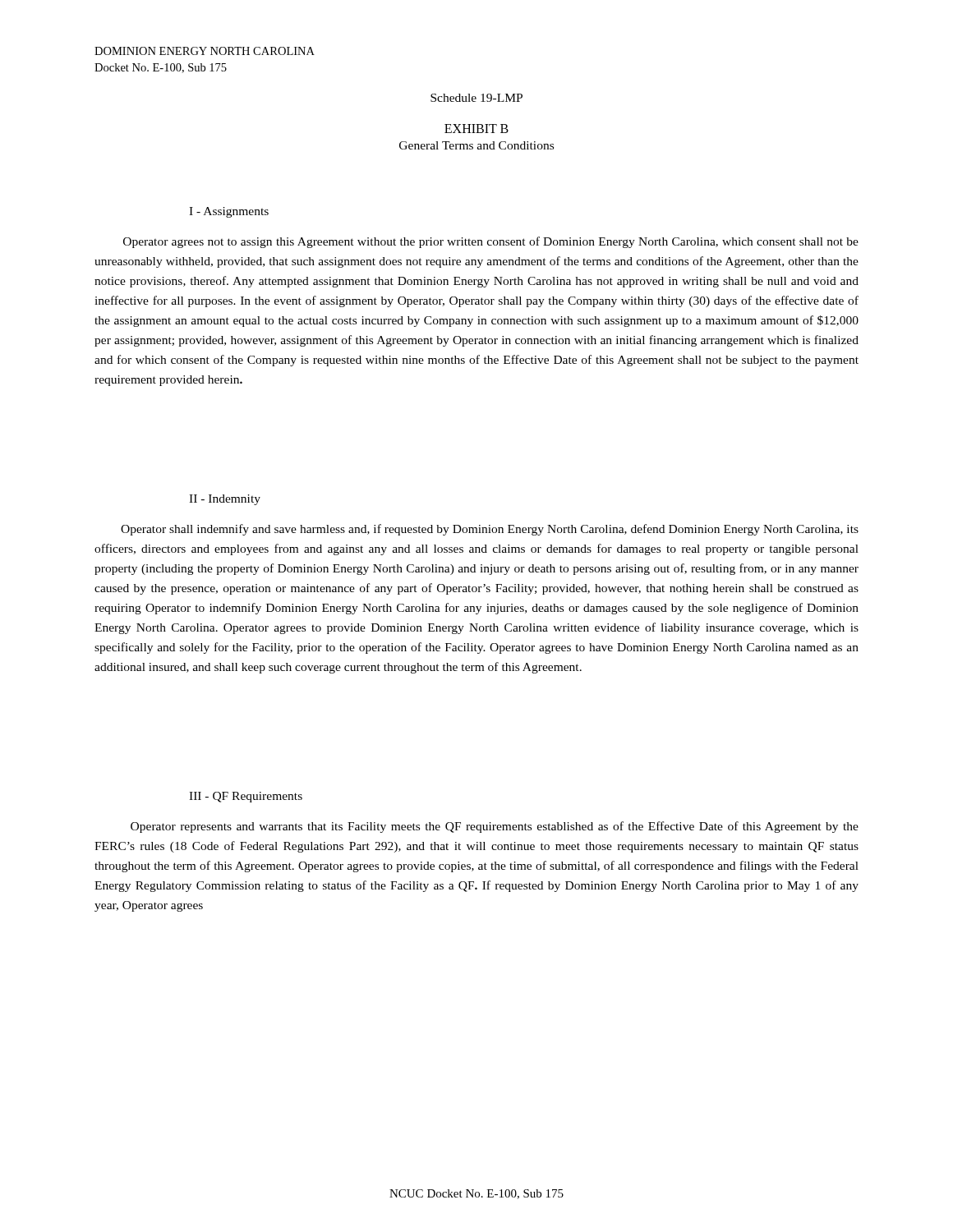Image resolution: width=953 pixels, height=1232 pixels.
Task: Select the passage starting "III - QF Requirements"
Action: click(x=246, y=795)
